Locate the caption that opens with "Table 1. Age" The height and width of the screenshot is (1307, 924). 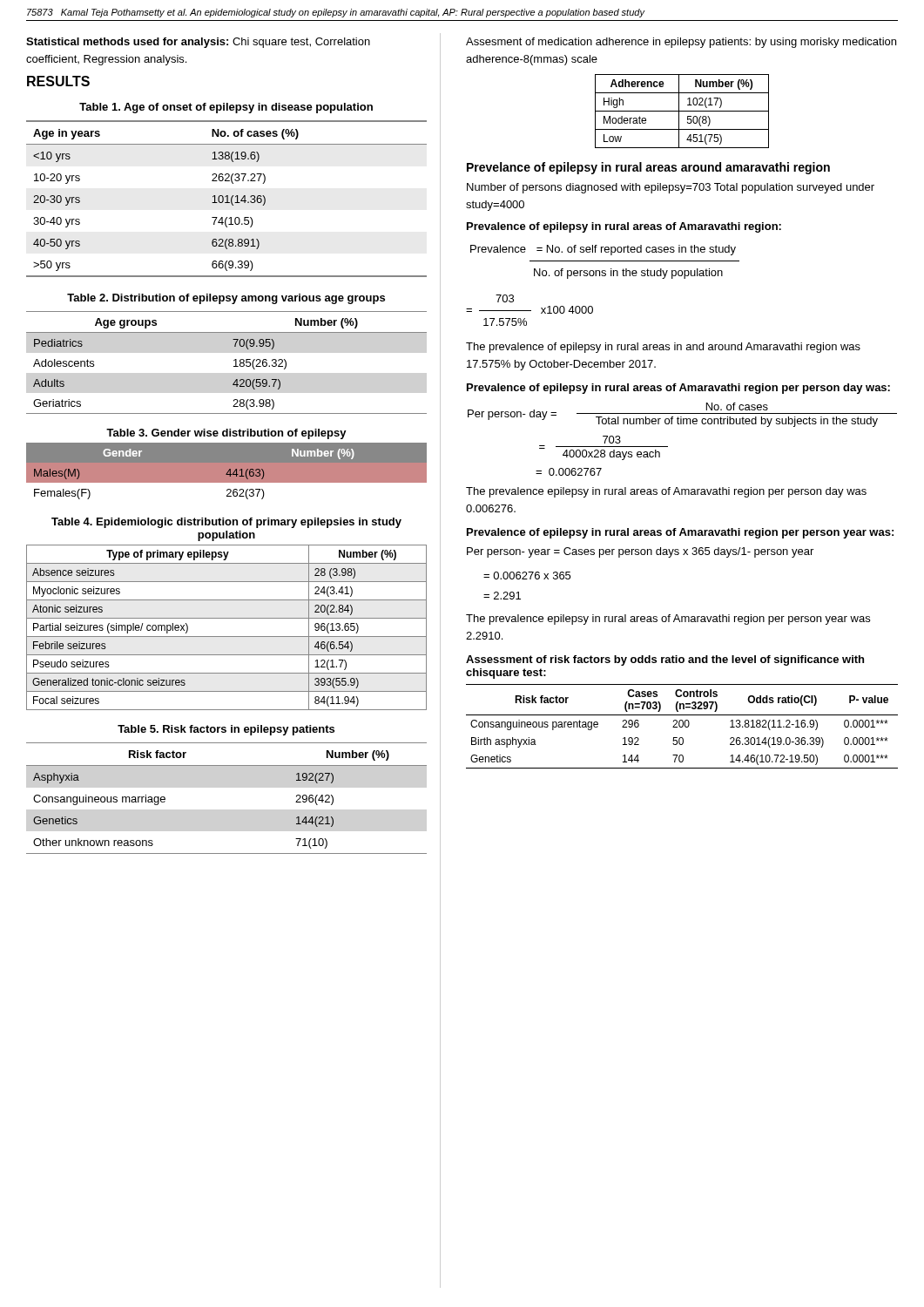pos(226,107)
